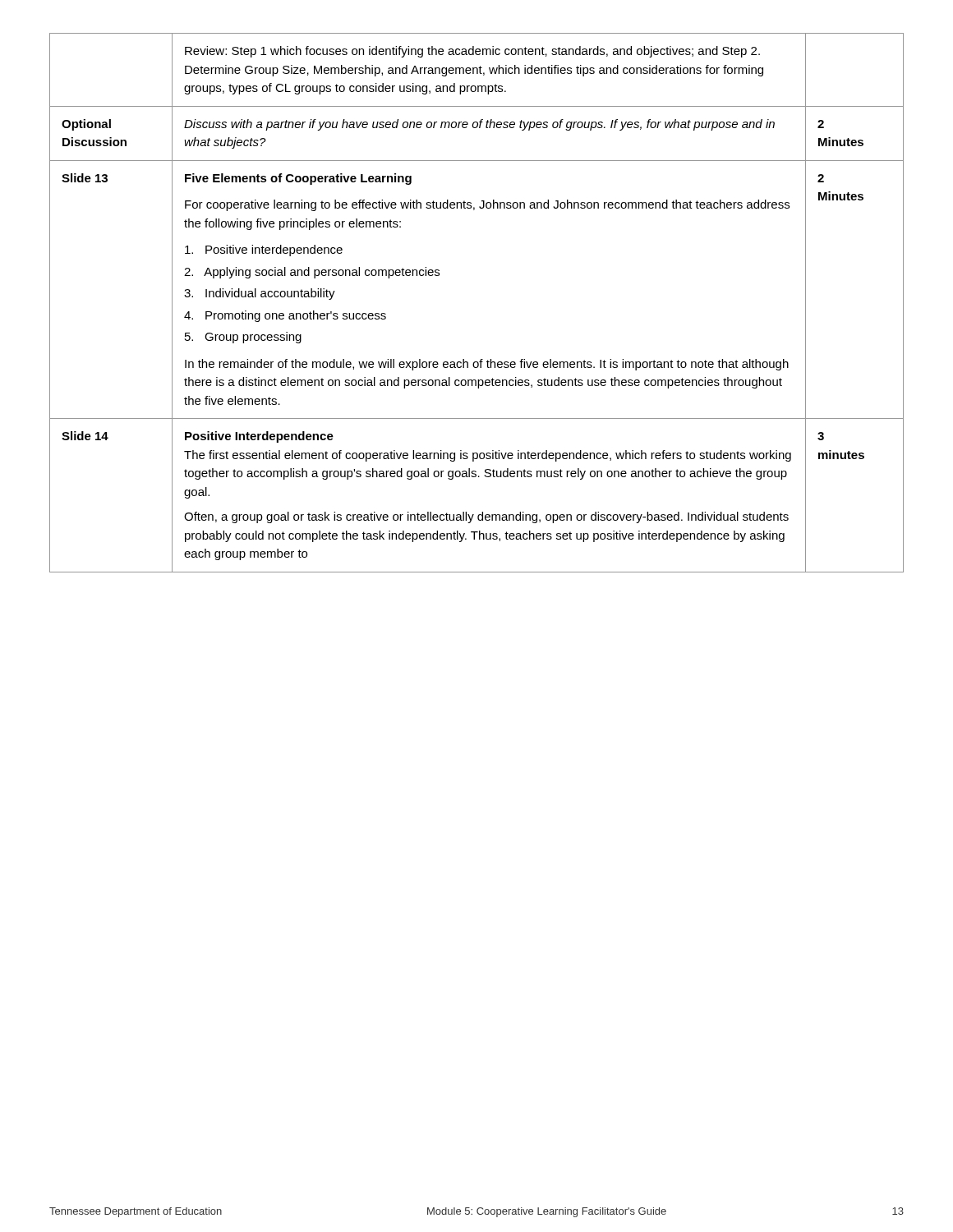Select a table

[x=476, y=302]
